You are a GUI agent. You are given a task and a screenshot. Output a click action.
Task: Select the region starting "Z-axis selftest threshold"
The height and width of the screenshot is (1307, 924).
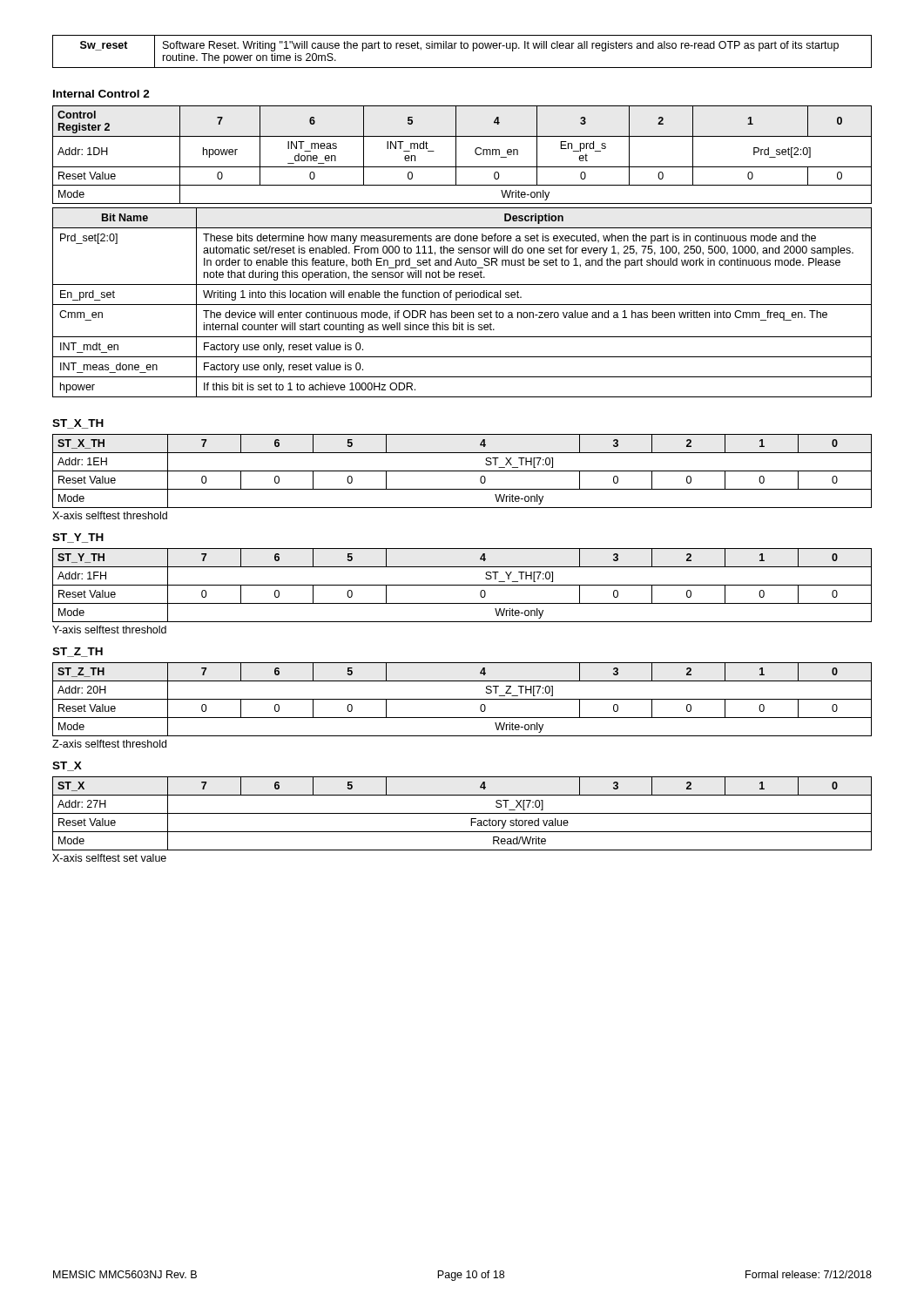coord(110,744)
